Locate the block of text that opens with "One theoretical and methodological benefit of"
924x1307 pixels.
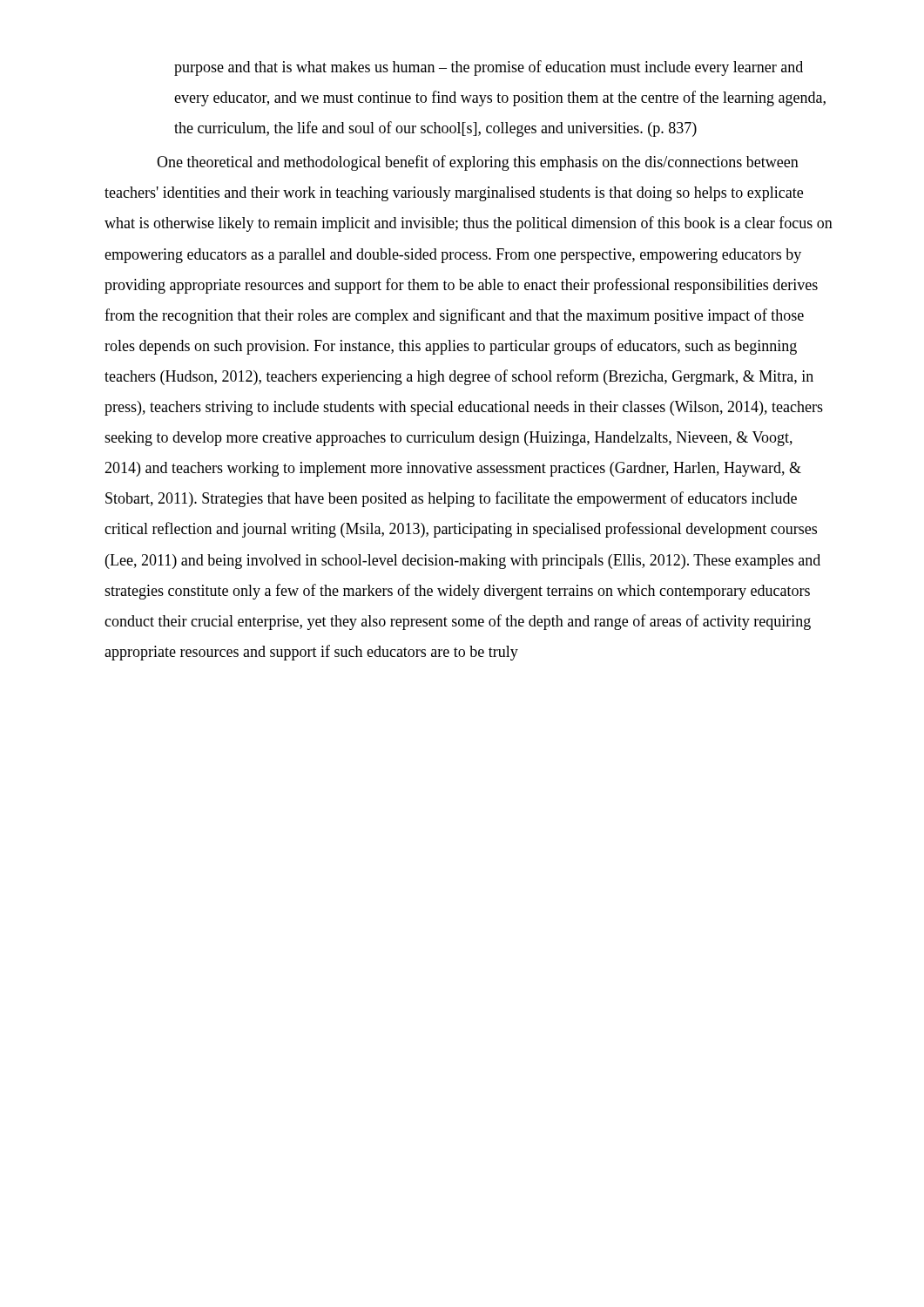pos(468,407)
